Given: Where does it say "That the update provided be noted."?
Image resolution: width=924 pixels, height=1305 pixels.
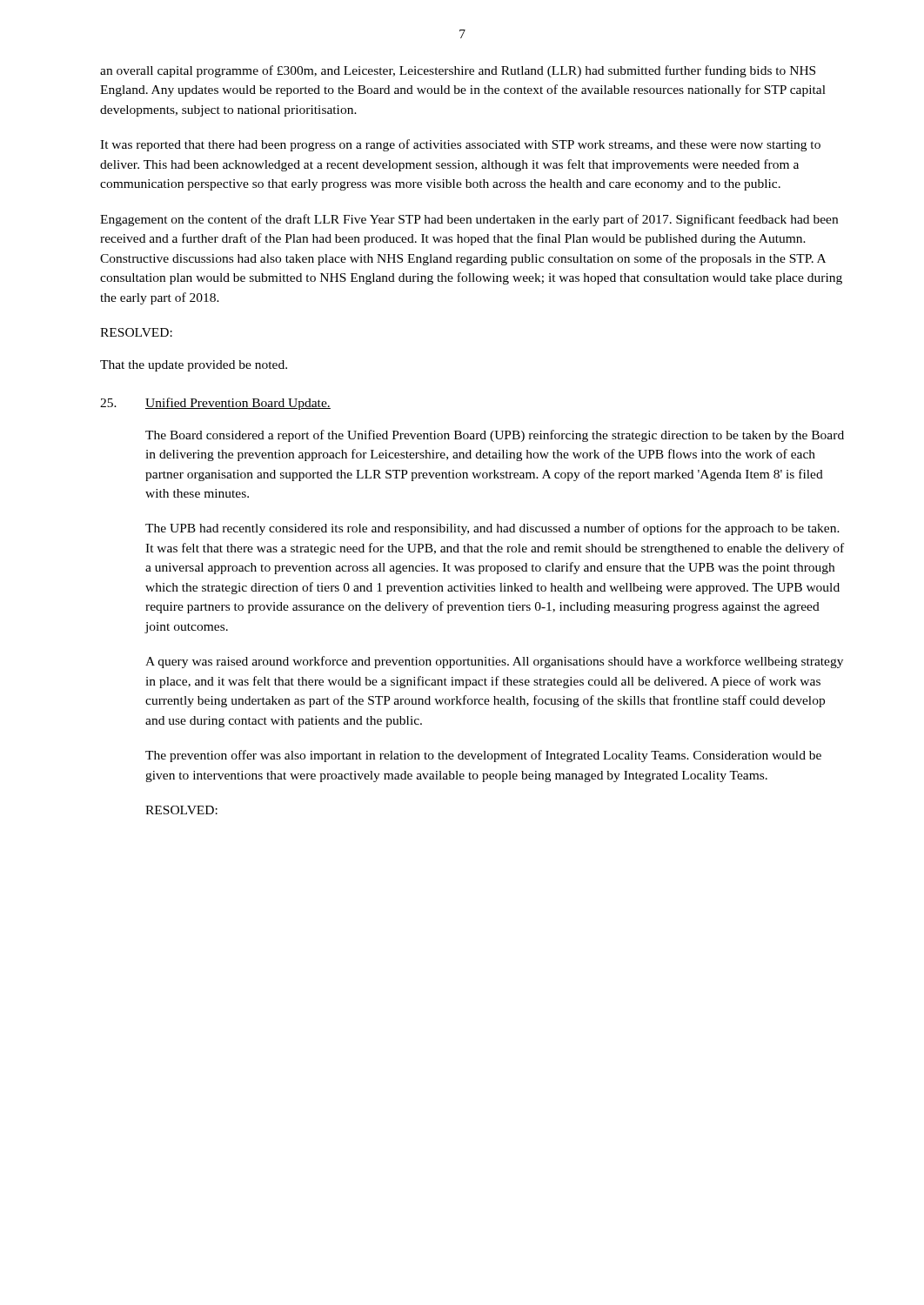Looking at the screenshot, I should (194, 364).
